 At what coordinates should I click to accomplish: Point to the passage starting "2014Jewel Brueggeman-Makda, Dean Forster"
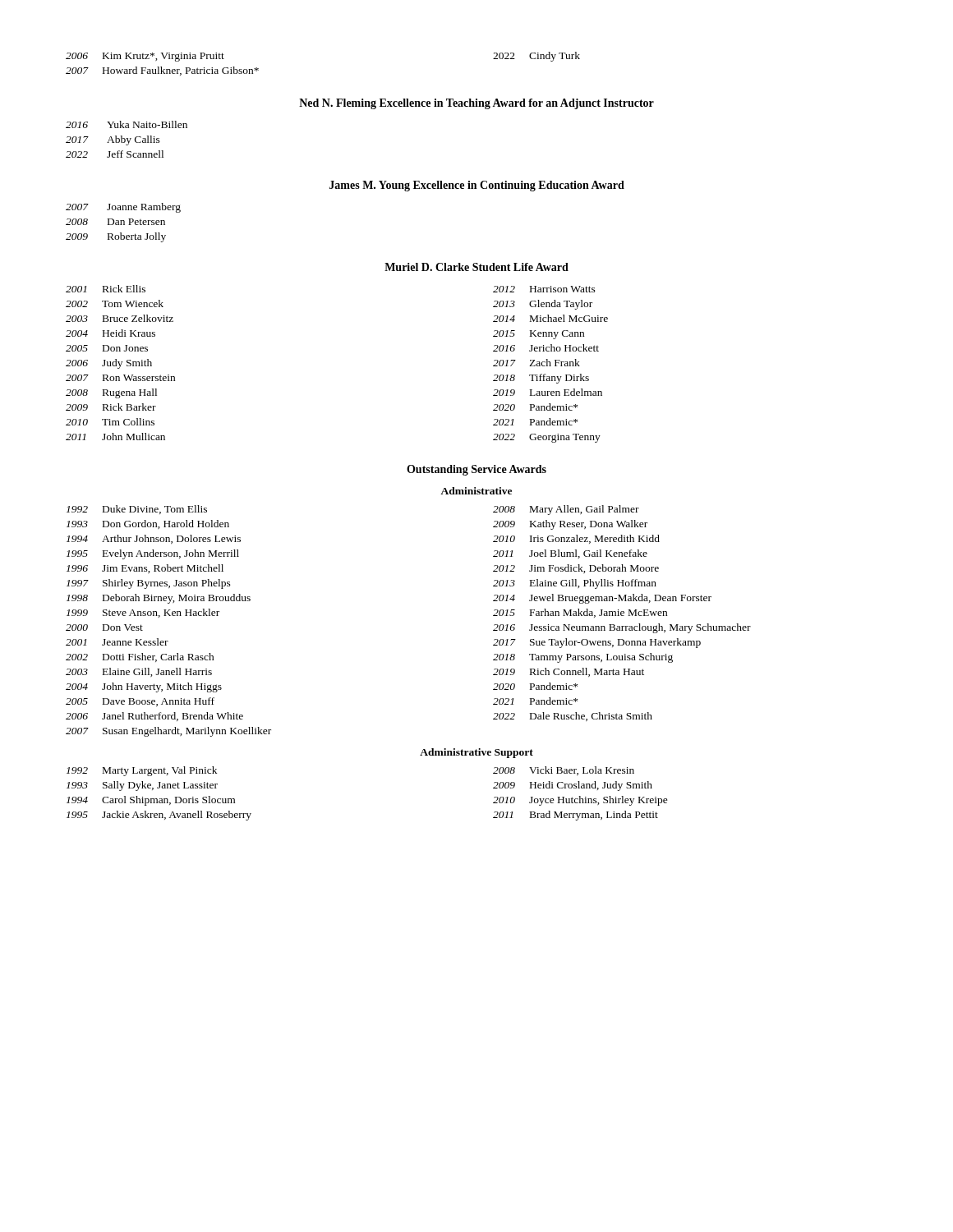[602, 598]
